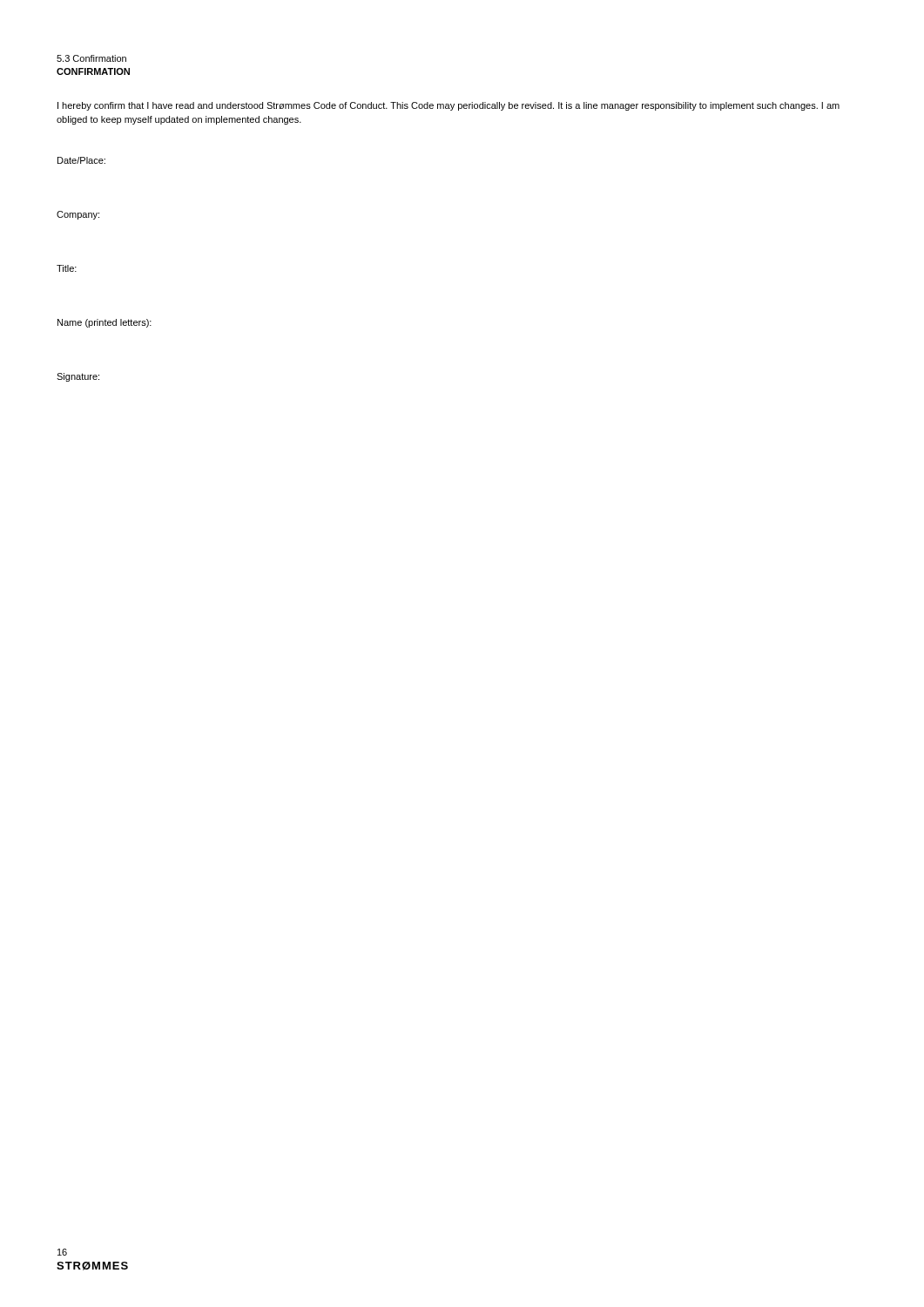Click on the text with the text "Name (printed letters):"
This screenshot has width=924, height=1307.
104,322
